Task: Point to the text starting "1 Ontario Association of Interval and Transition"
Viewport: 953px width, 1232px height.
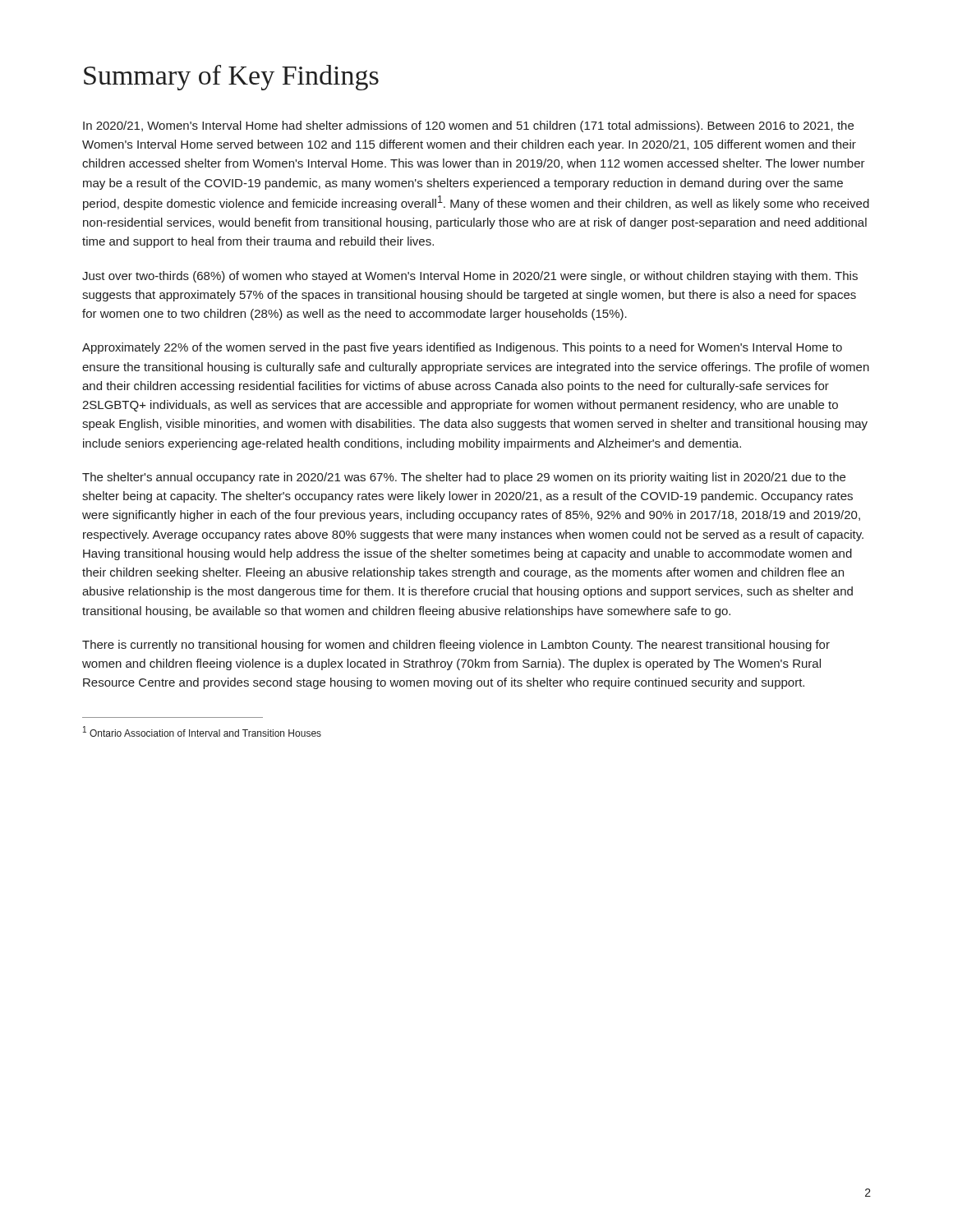Action: (202, 732)
